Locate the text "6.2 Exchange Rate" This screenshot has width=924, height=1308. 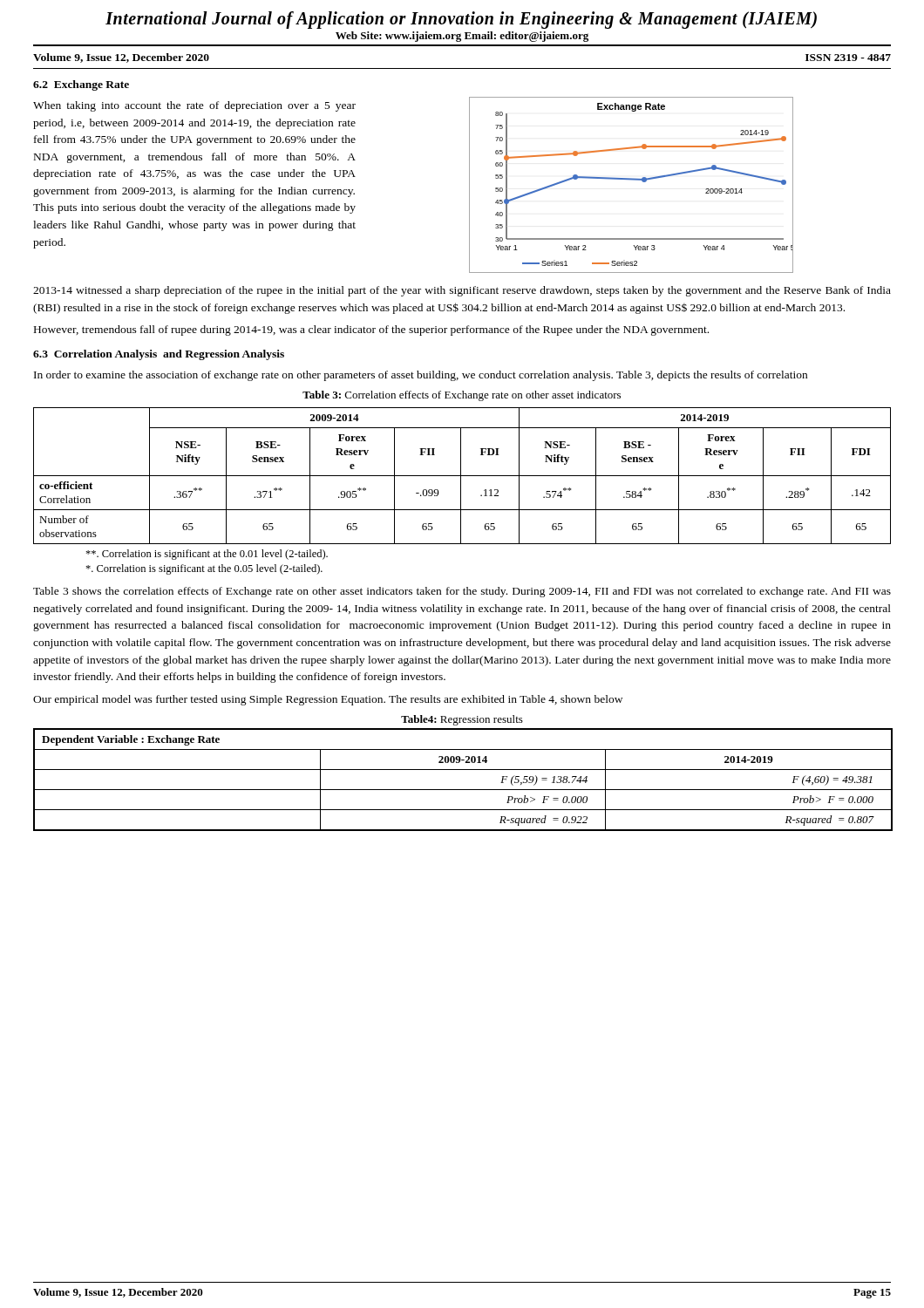[x=81, y=84]
